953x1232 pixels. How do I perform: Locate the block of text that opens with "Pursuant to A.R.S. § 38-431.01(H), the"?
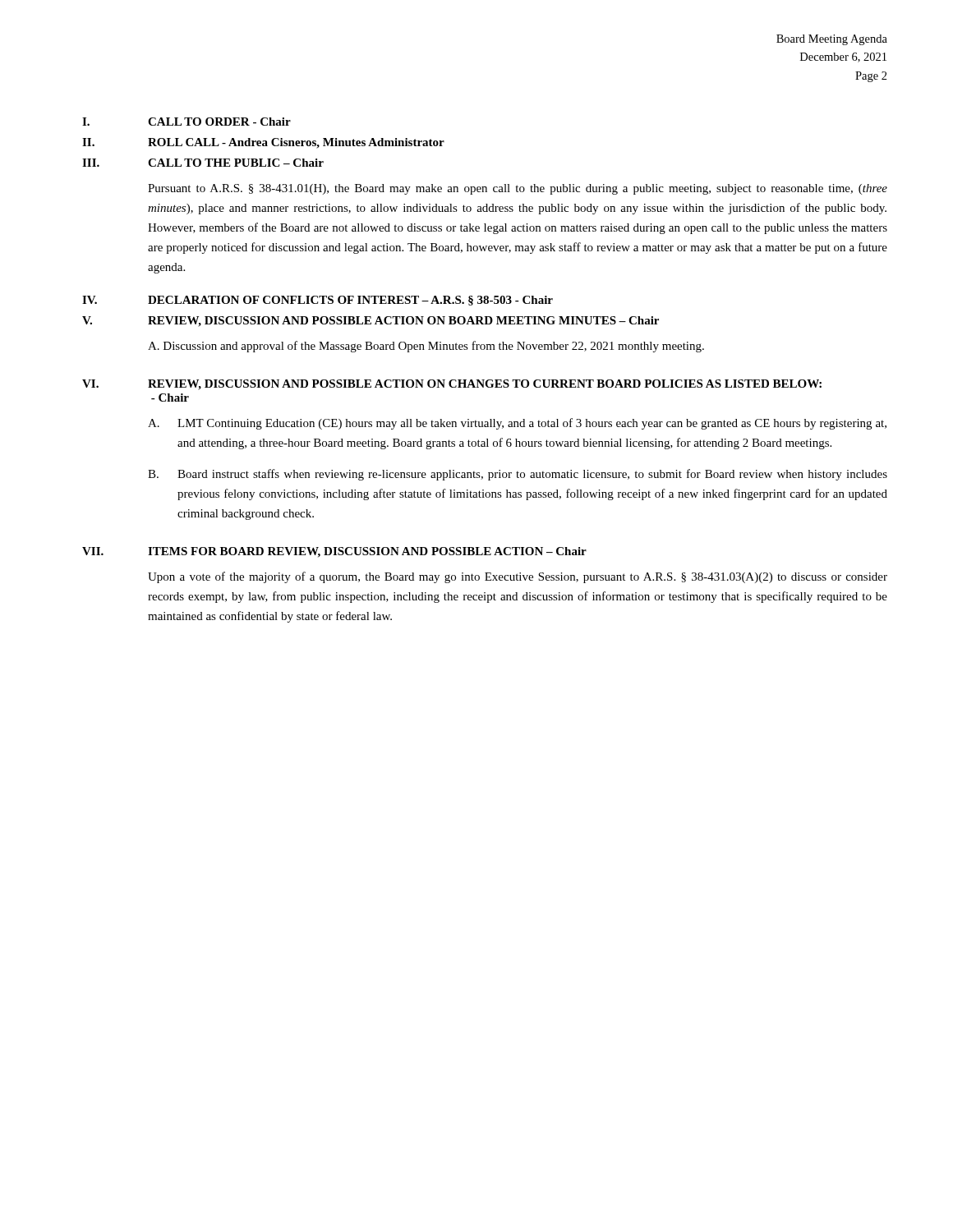518,227
